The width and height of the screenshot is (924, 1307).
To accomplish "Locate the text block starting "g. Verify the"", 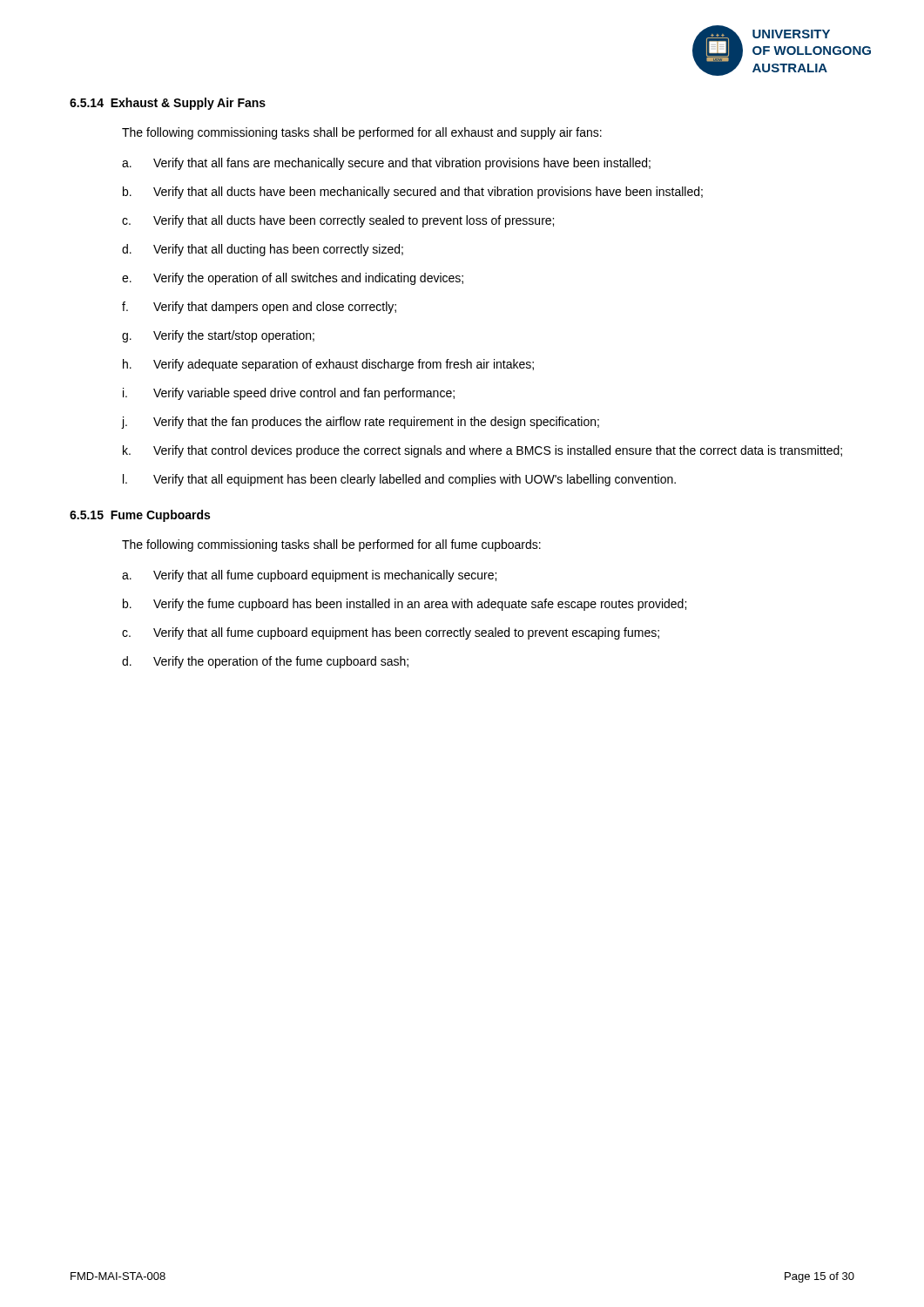I will (x=218, y=336).
